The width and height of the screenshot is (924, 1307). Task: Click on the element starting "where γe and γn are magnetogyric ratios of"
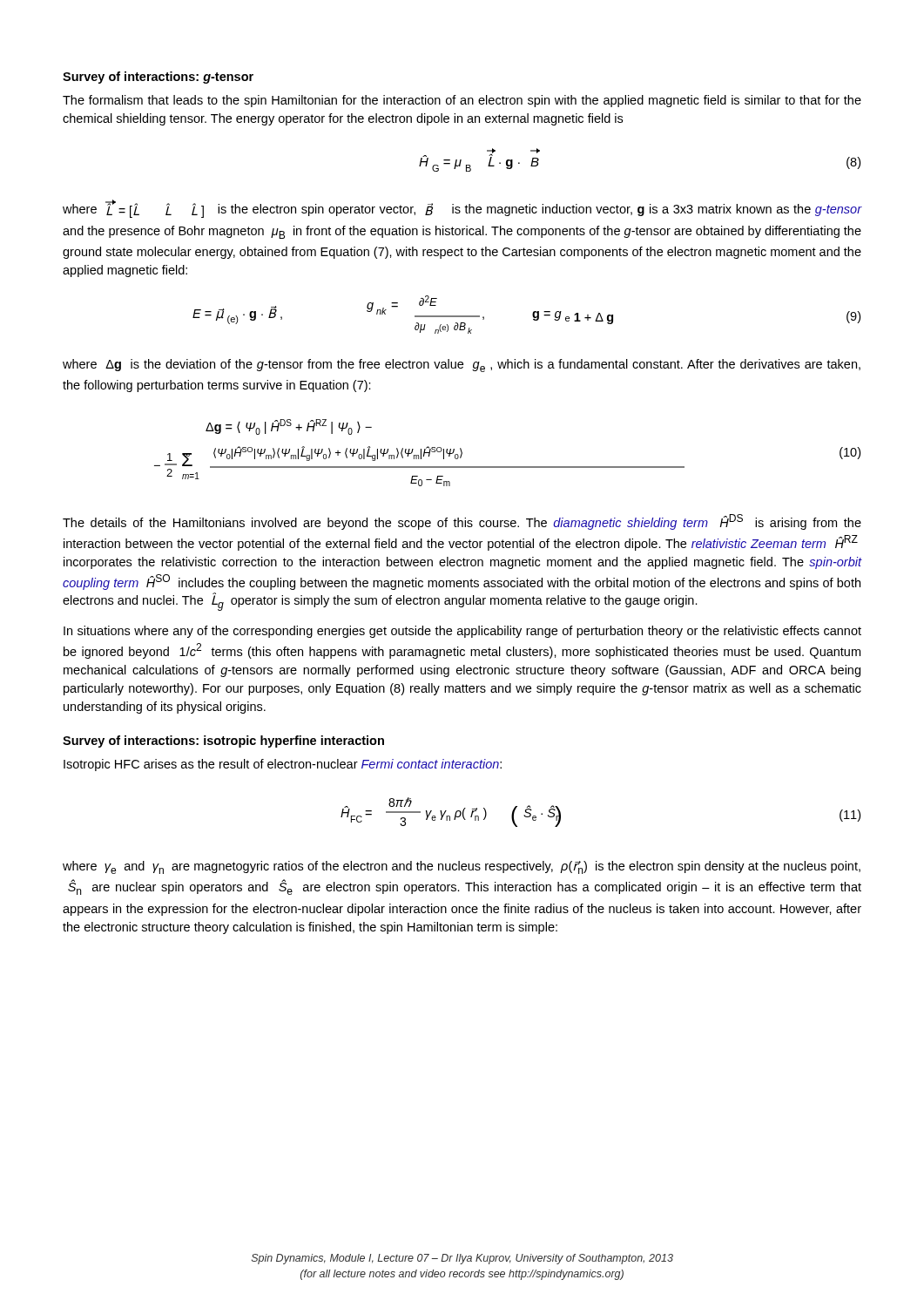tap(462, 897)
